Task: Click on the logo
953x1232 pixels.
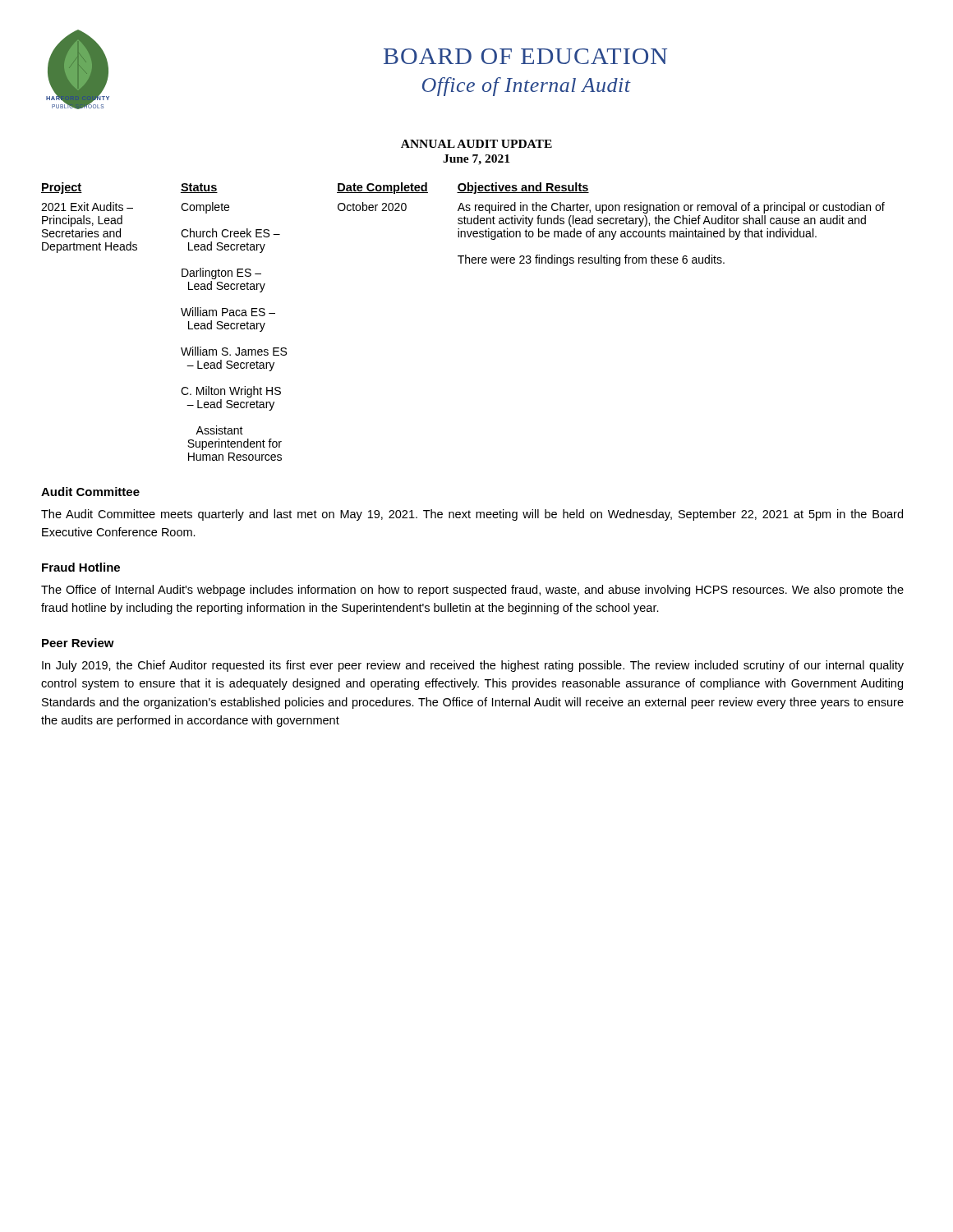Action: (78, 70)
